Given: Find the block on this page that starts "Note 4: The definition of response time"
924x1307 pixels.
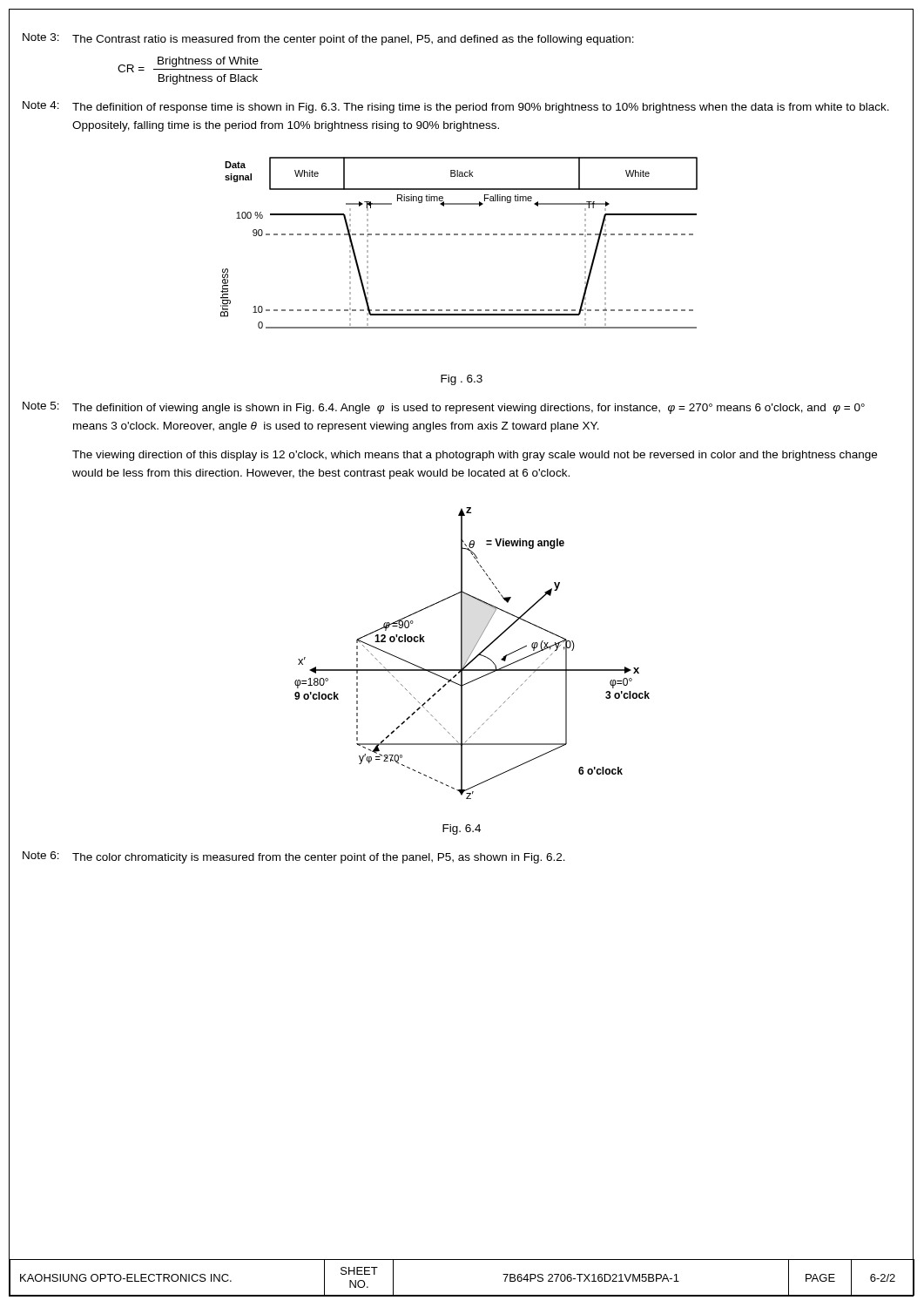Looking at the screenshot, I should coord(462,117).
